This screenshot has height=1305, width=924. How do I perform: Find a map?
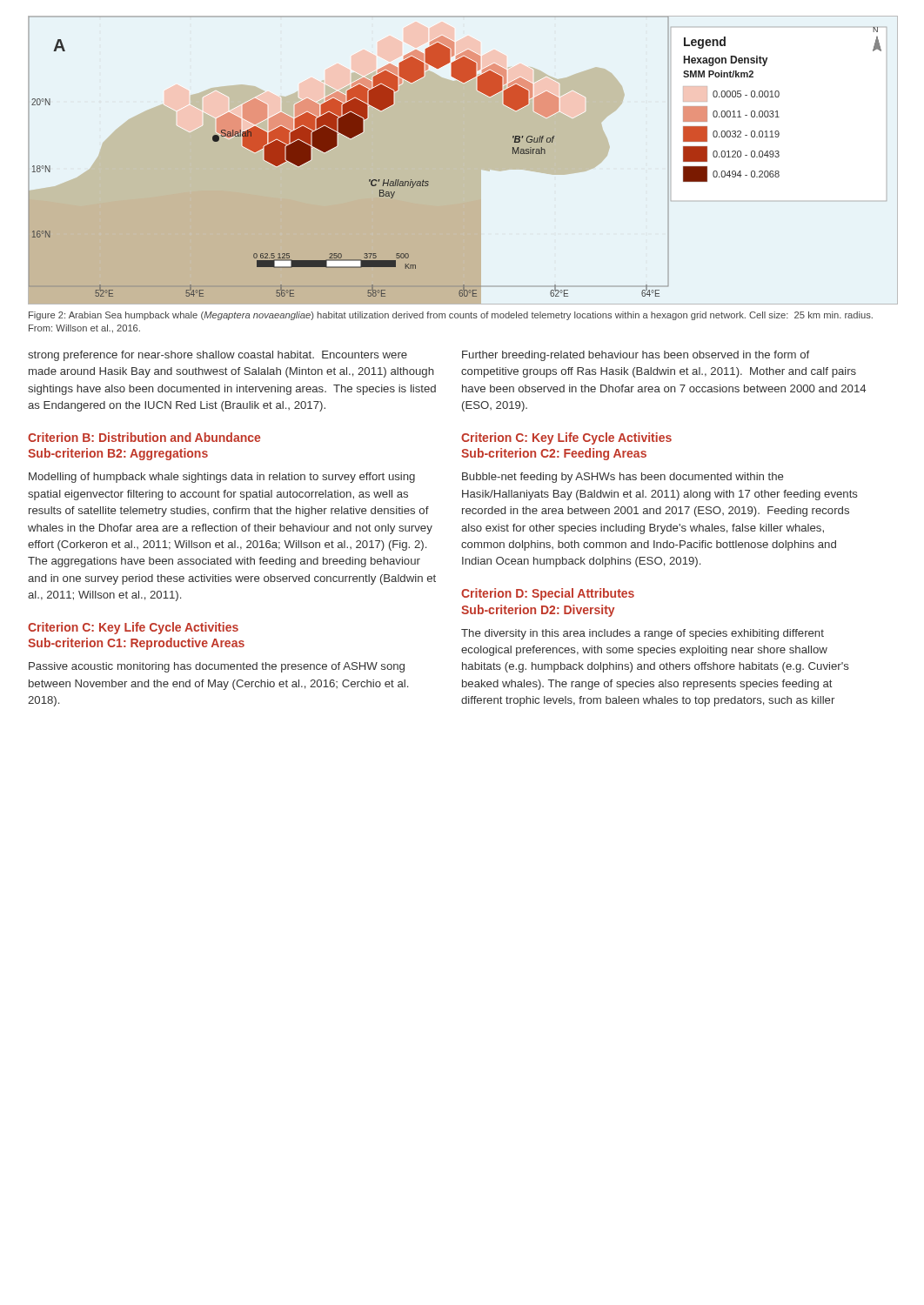pyautogui.click(x=463, y=160)
